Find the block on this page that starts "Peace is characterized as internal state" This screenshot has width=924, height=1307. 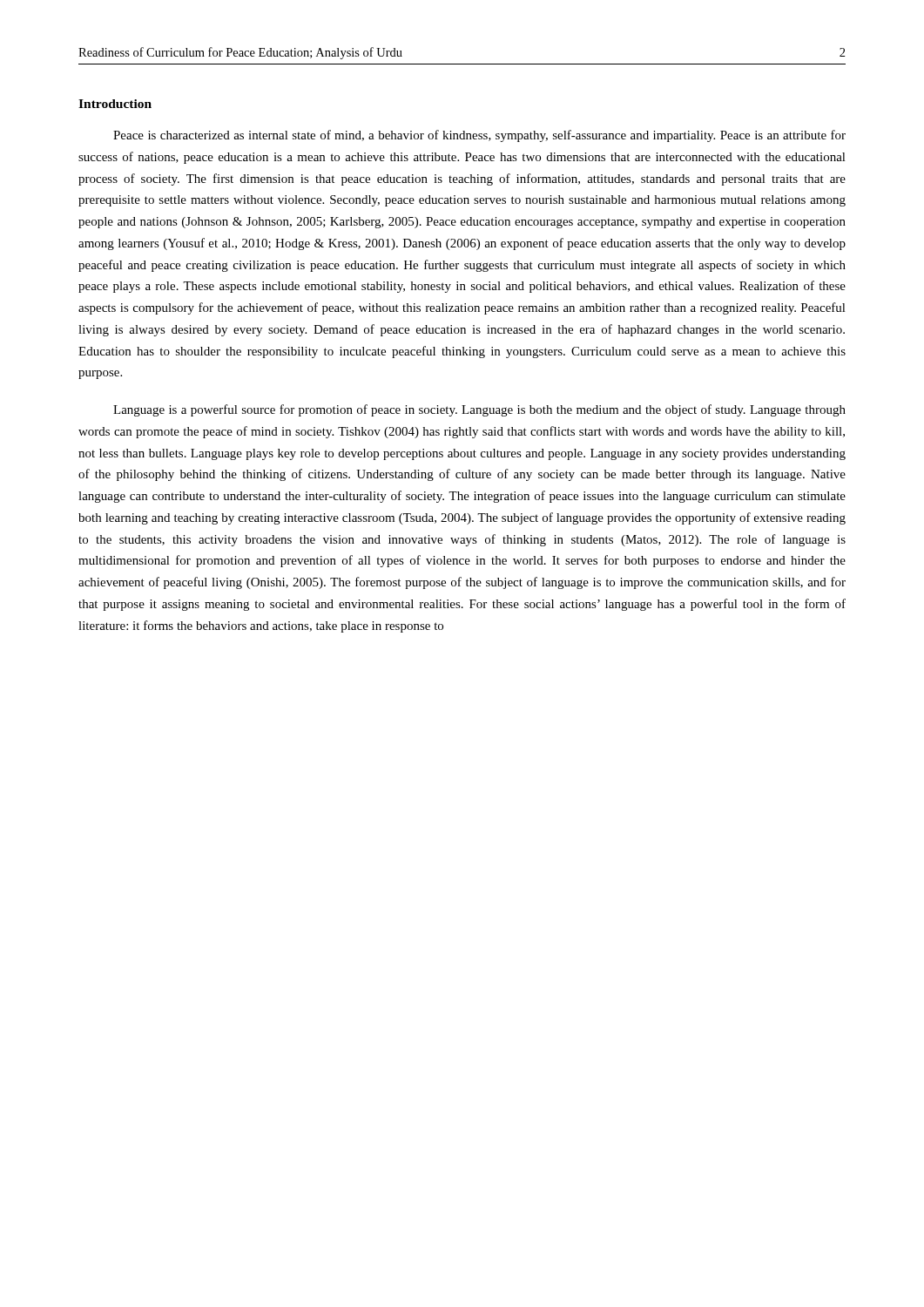pyautogui.click(x=462, y=254)
